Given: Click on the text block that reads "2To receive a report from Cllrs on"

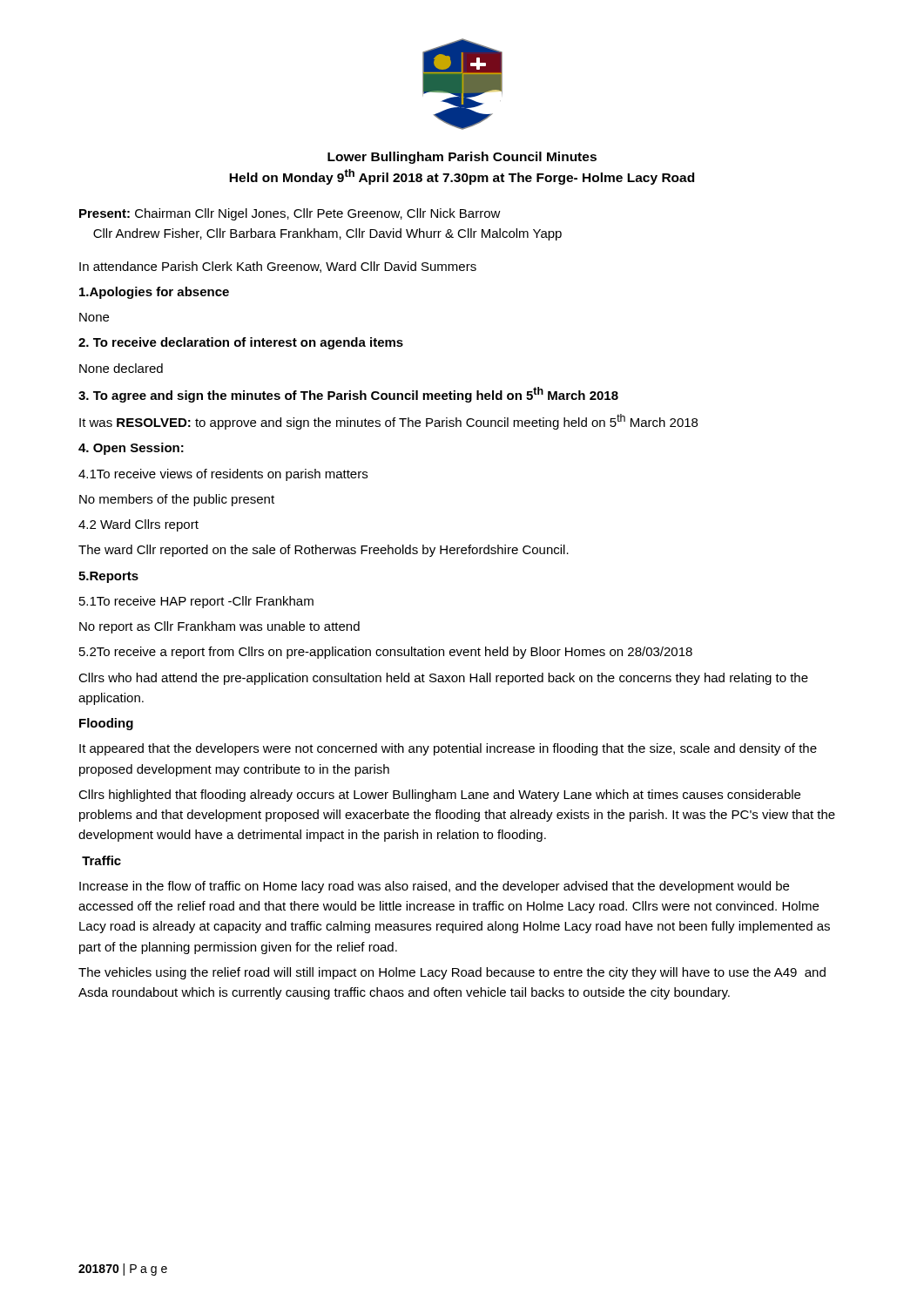Looking at the screenshot, I should click(386, 652).
